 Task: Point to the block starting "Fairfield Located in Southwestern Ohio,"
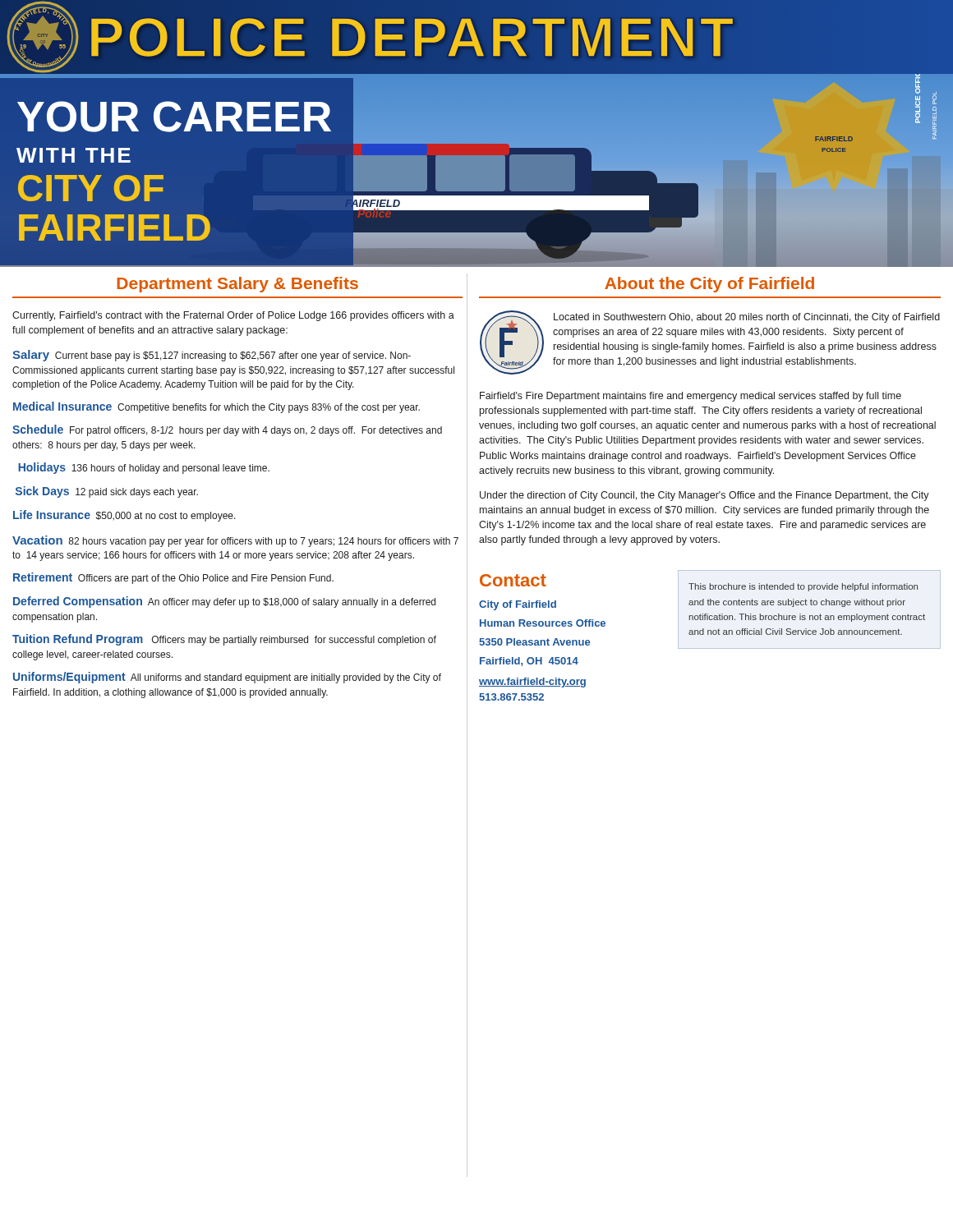[x=709, y=342]
